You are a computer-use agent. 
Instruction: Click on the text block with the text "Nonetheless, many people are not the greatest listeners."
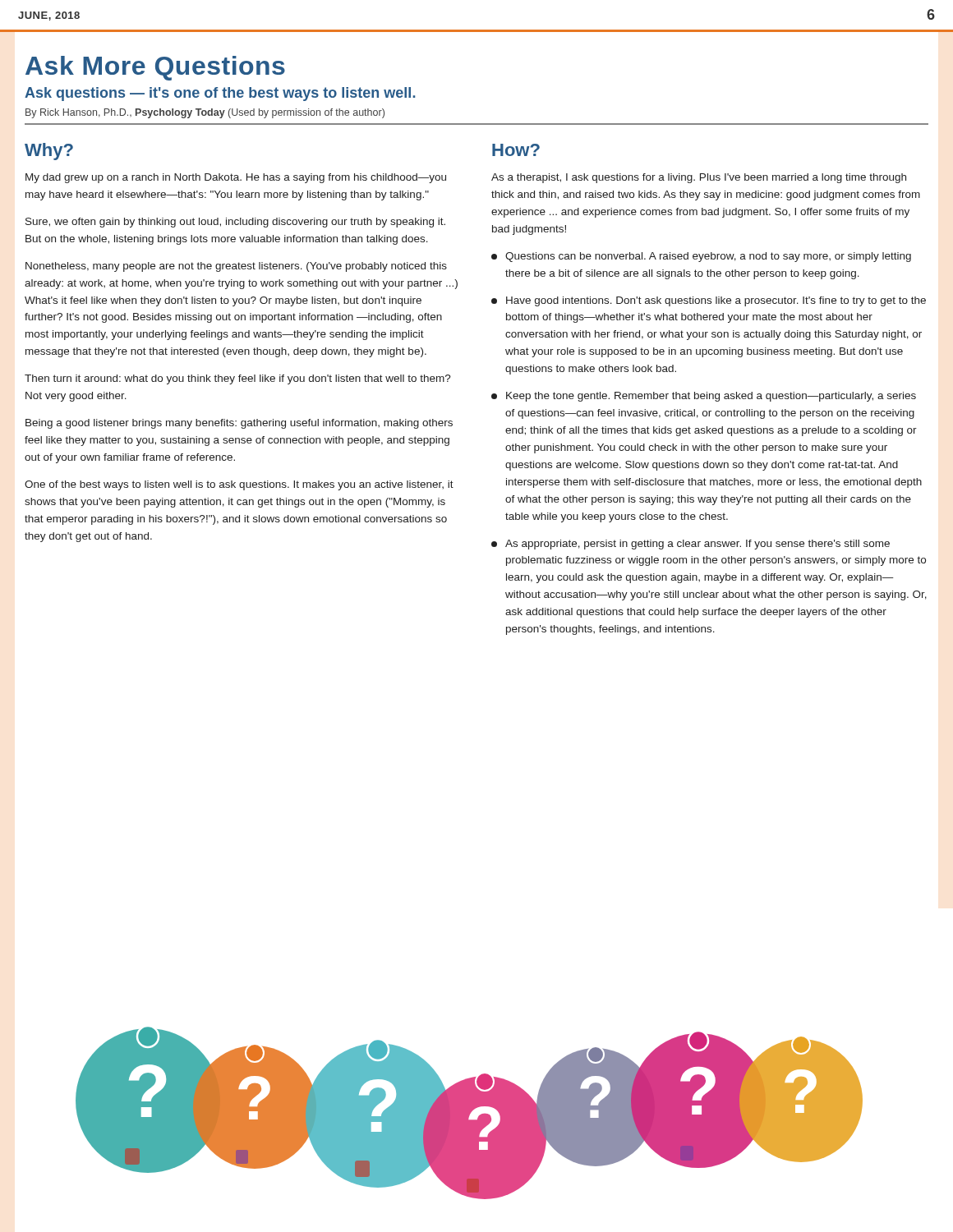[x=241, y=308]
